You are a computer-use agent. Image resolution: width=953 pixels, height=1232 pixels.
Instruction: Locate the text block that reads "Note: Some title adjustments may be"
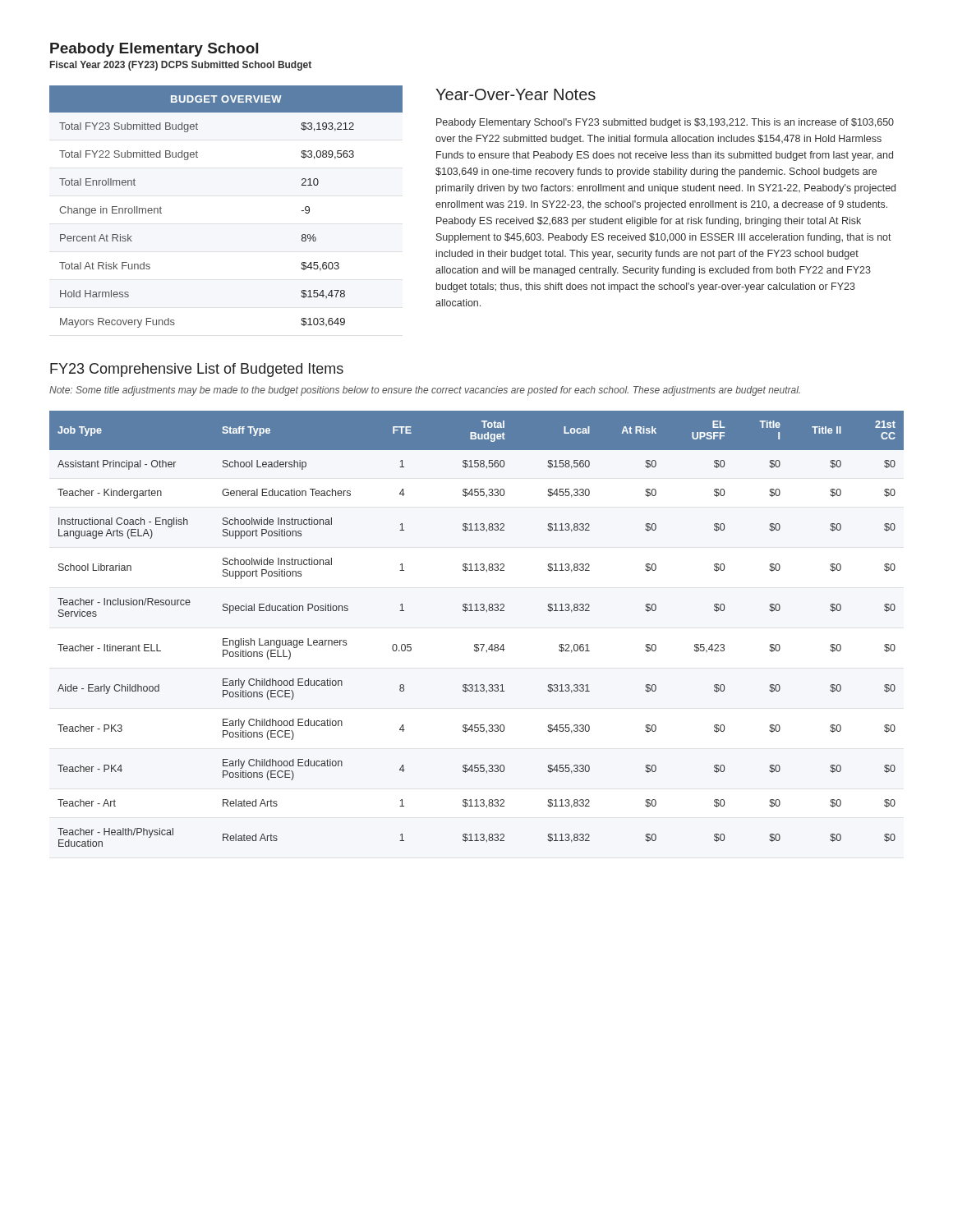tap(425, 390)
